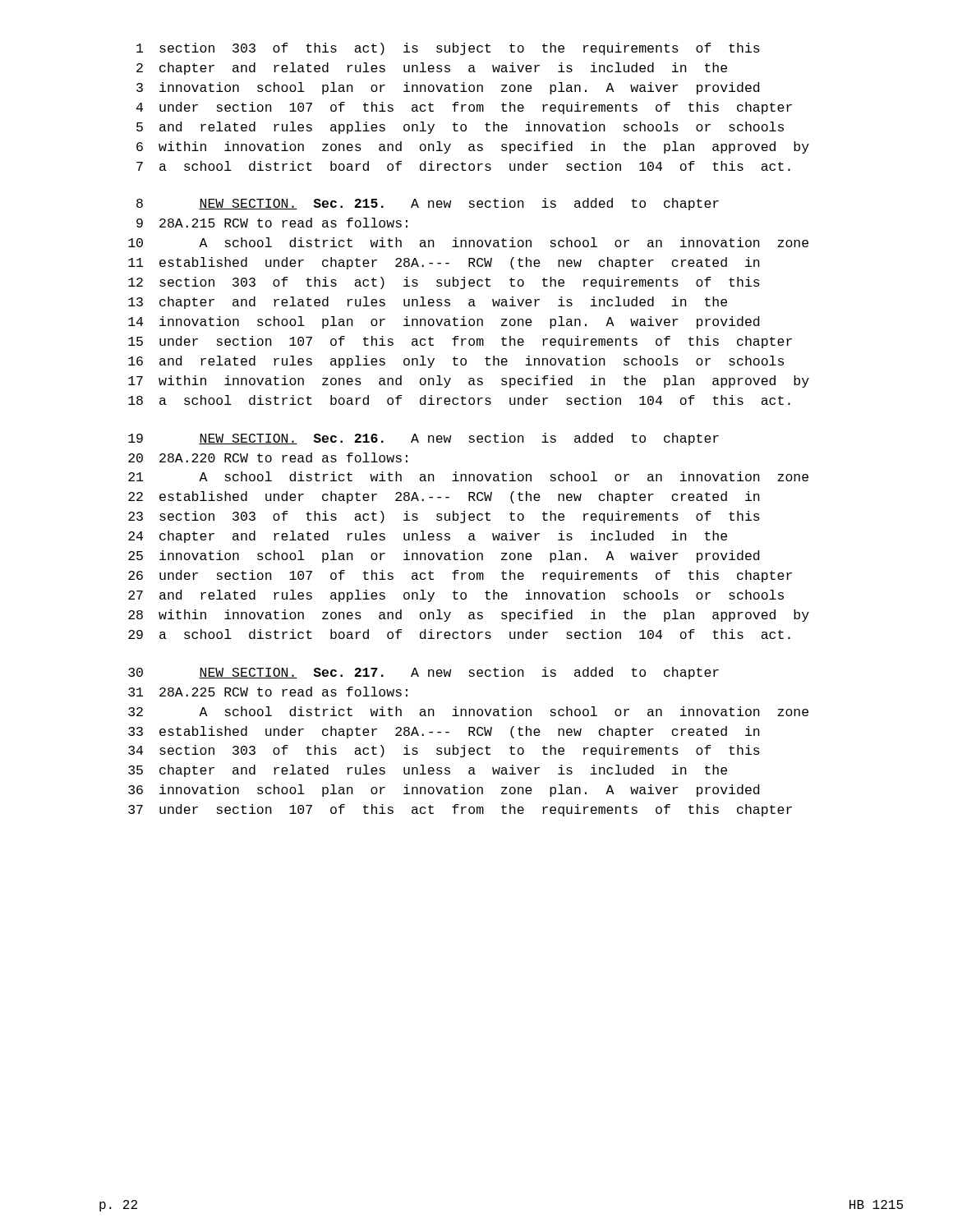Navigate to the text starting "29 a school district board"
Screen dimensions: 1232x953
[x=501, y=636]
